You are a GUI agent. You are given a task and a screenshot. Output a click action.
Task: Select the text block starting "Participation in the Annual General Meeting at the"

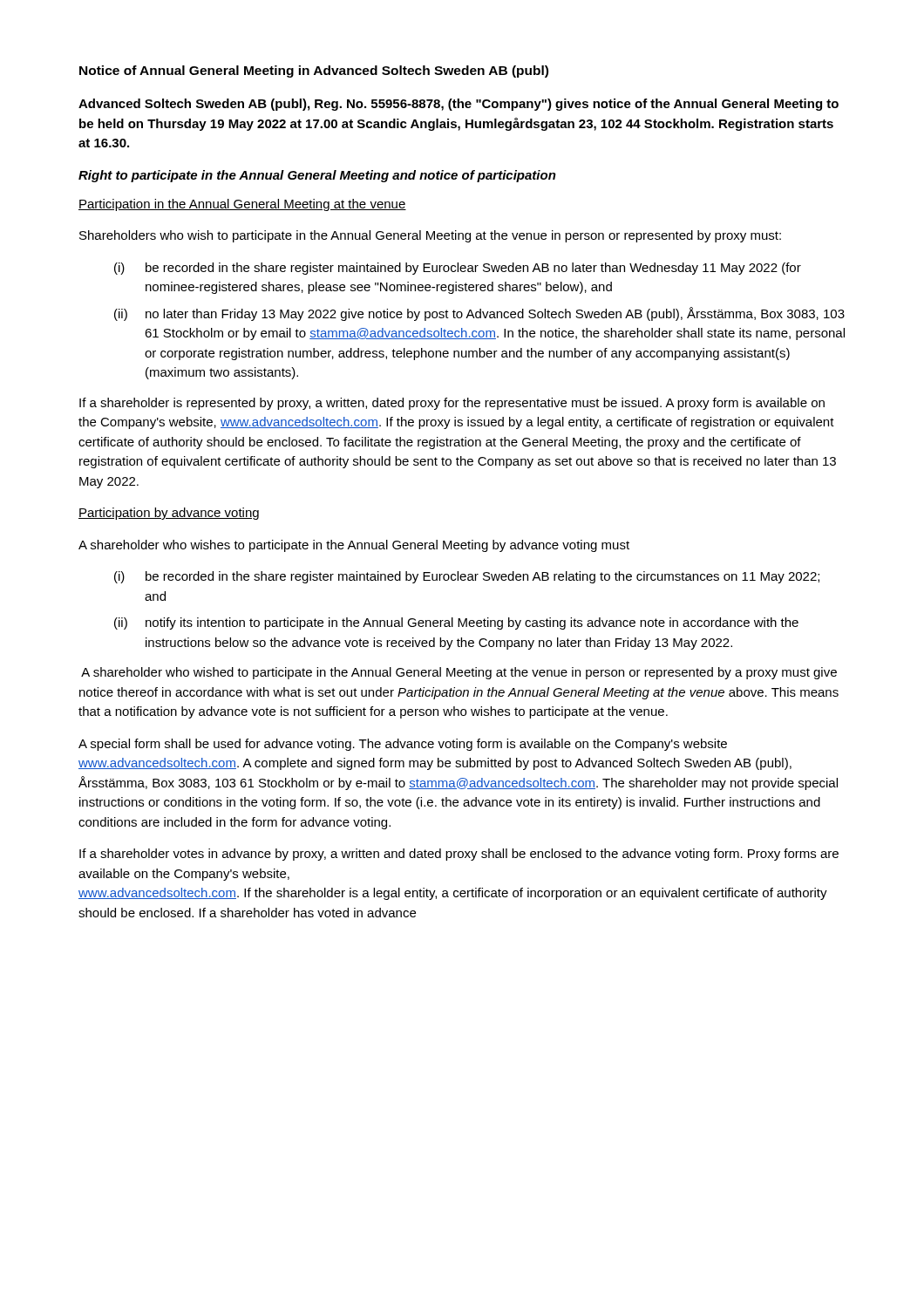(242, 205)
